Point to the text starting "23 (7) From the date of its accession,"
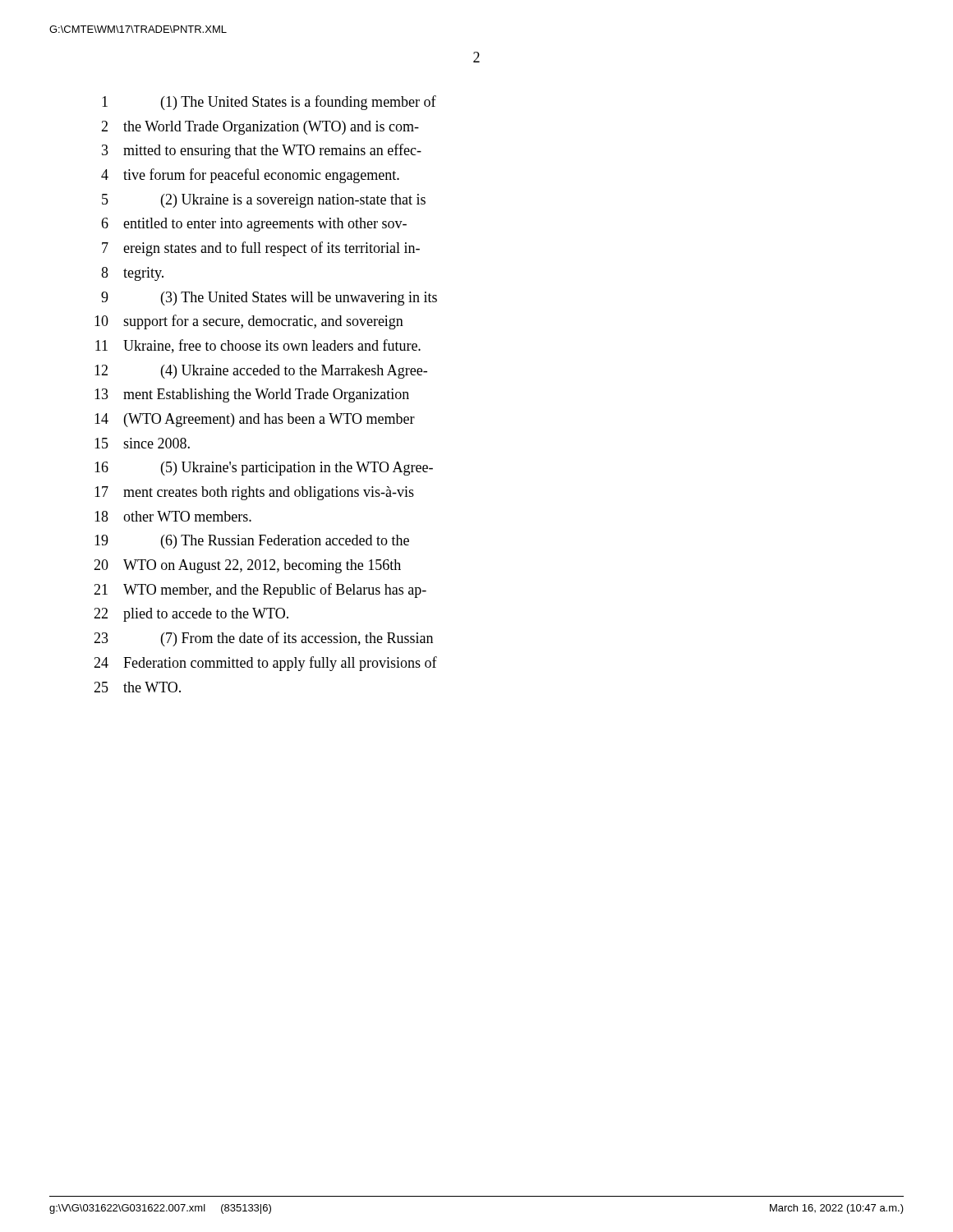This screenshot has height=1232, width=953. tap(263, 639)
